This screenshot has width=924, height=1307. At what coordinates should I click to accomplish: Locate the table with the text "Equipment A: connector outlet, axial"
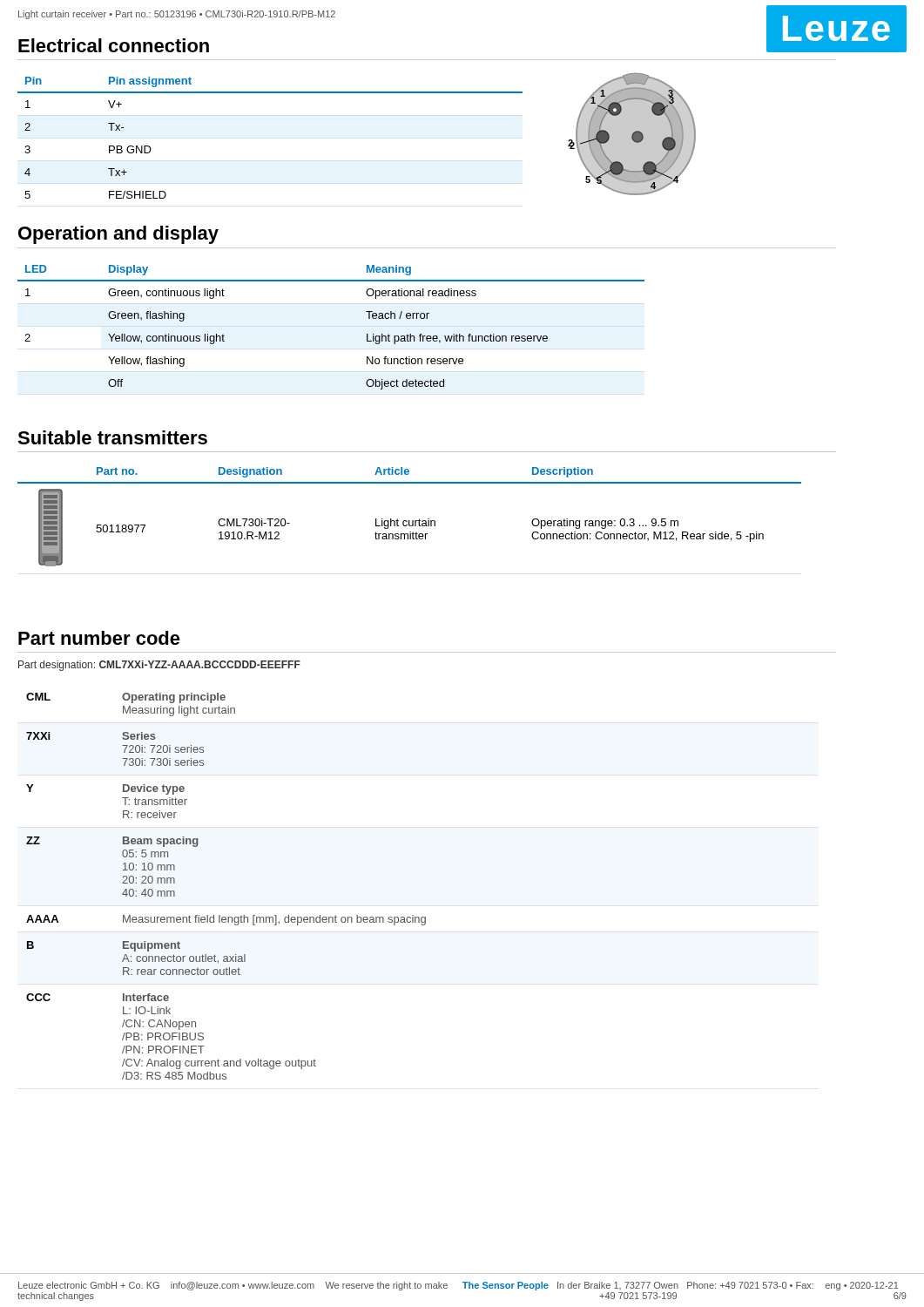[418, 887]
